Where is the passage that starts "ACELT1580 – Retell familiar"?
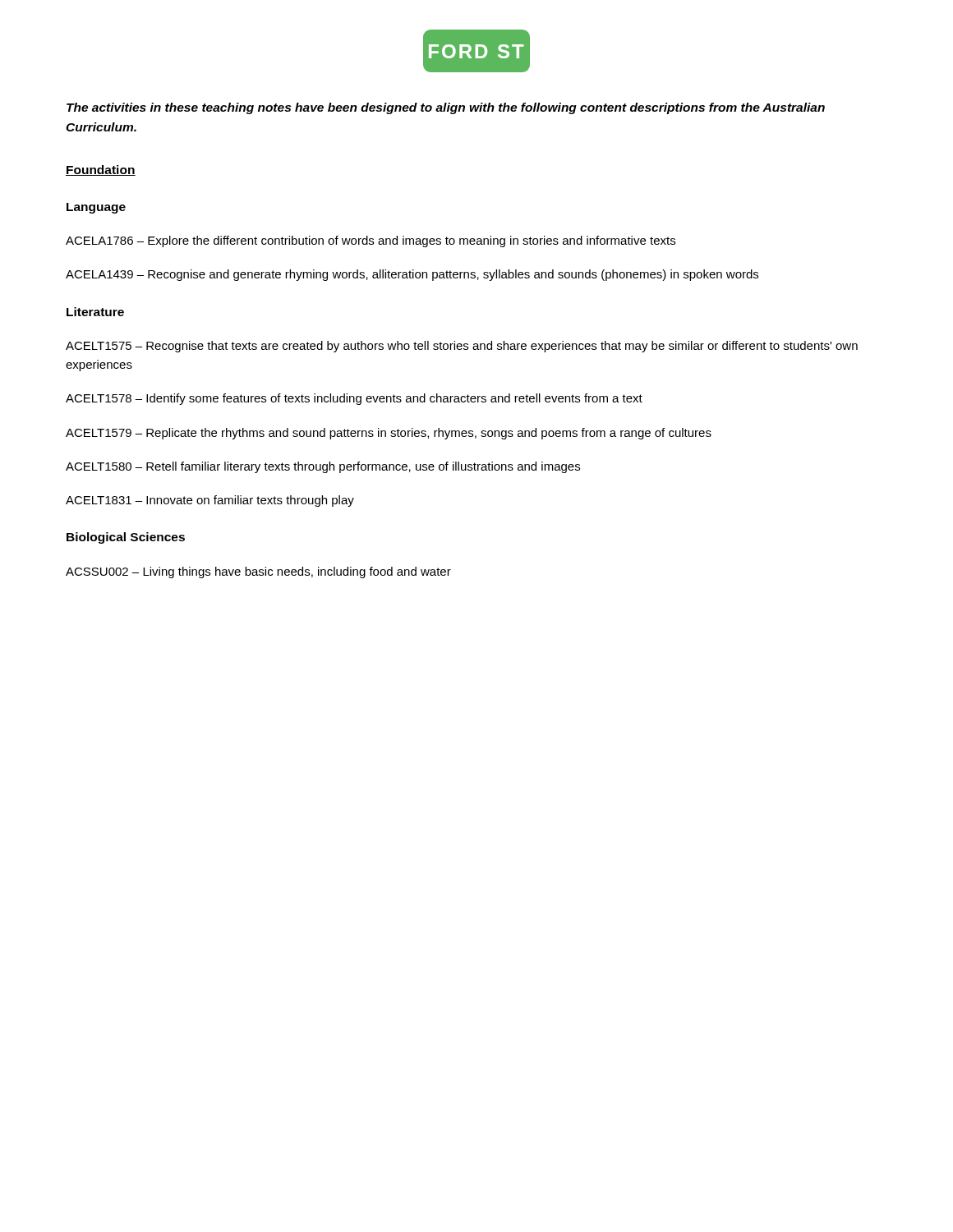The image size is (953, 1232). click(323, 466)
